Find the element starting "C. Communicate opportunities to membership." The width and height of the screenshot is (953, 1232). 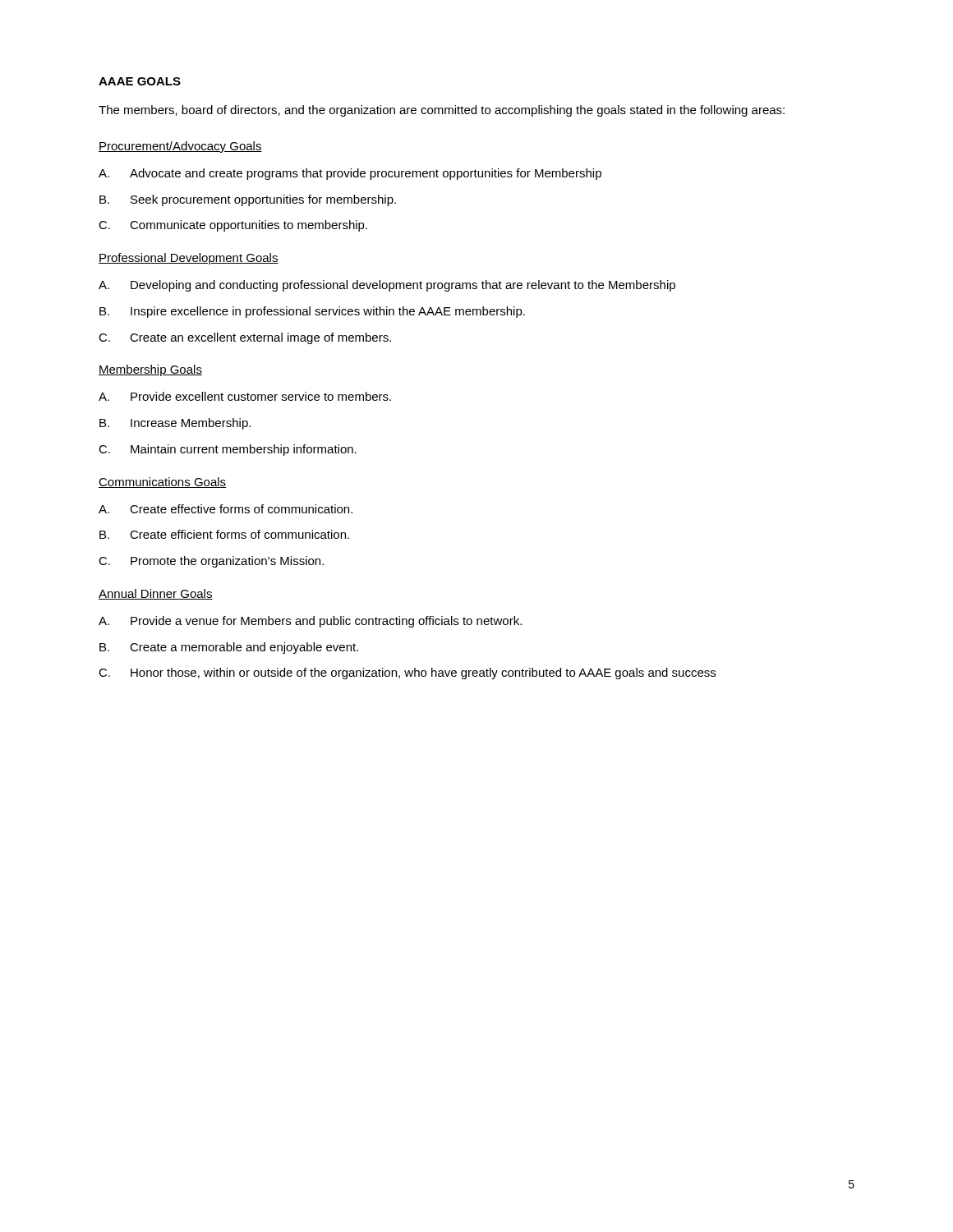tap(233, 226)
